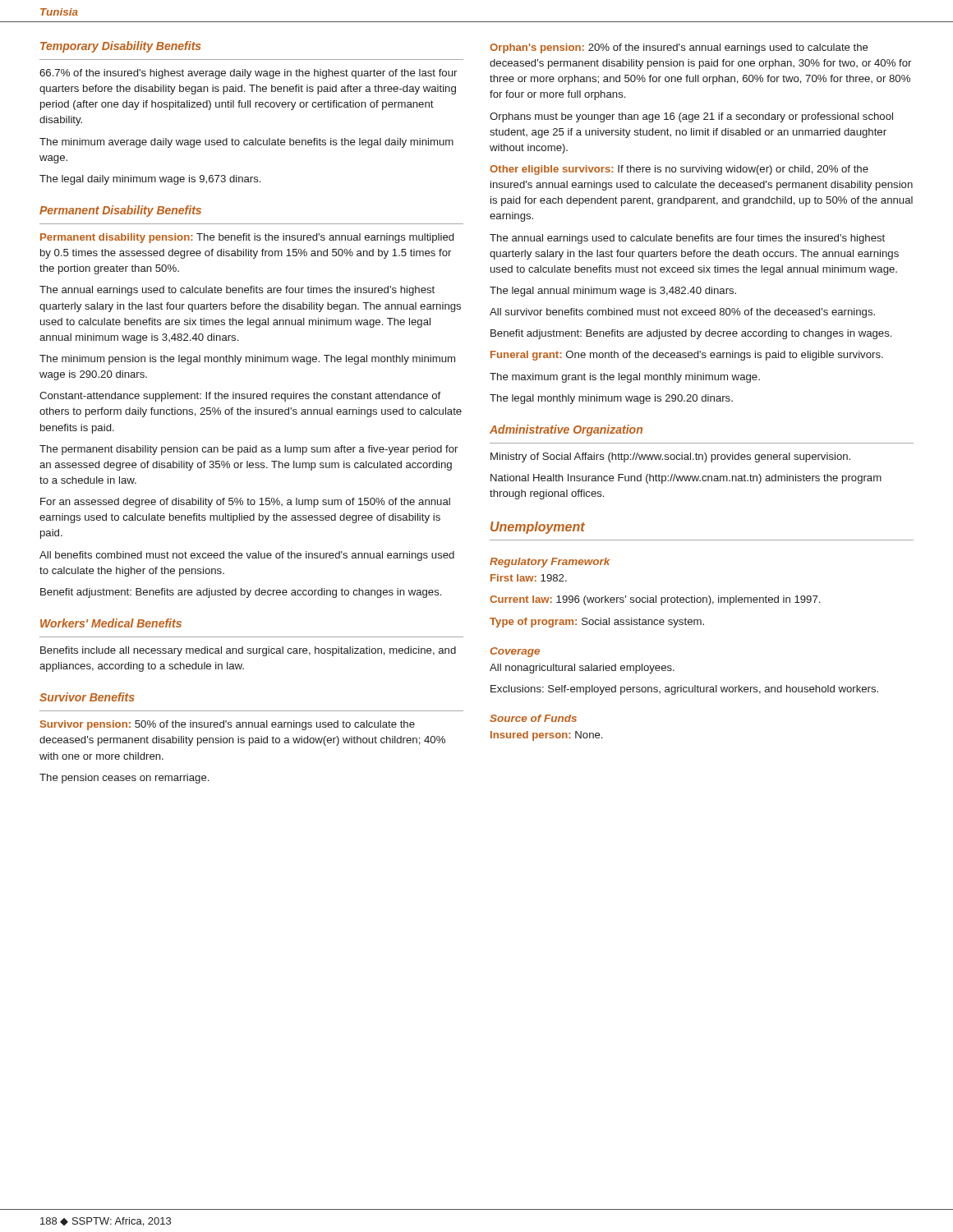Image resolution: width=953 pixels, height=1232 pixels.
Task: Locate the text with the text "Insured person: None."
Action: (x=547, y=735)
